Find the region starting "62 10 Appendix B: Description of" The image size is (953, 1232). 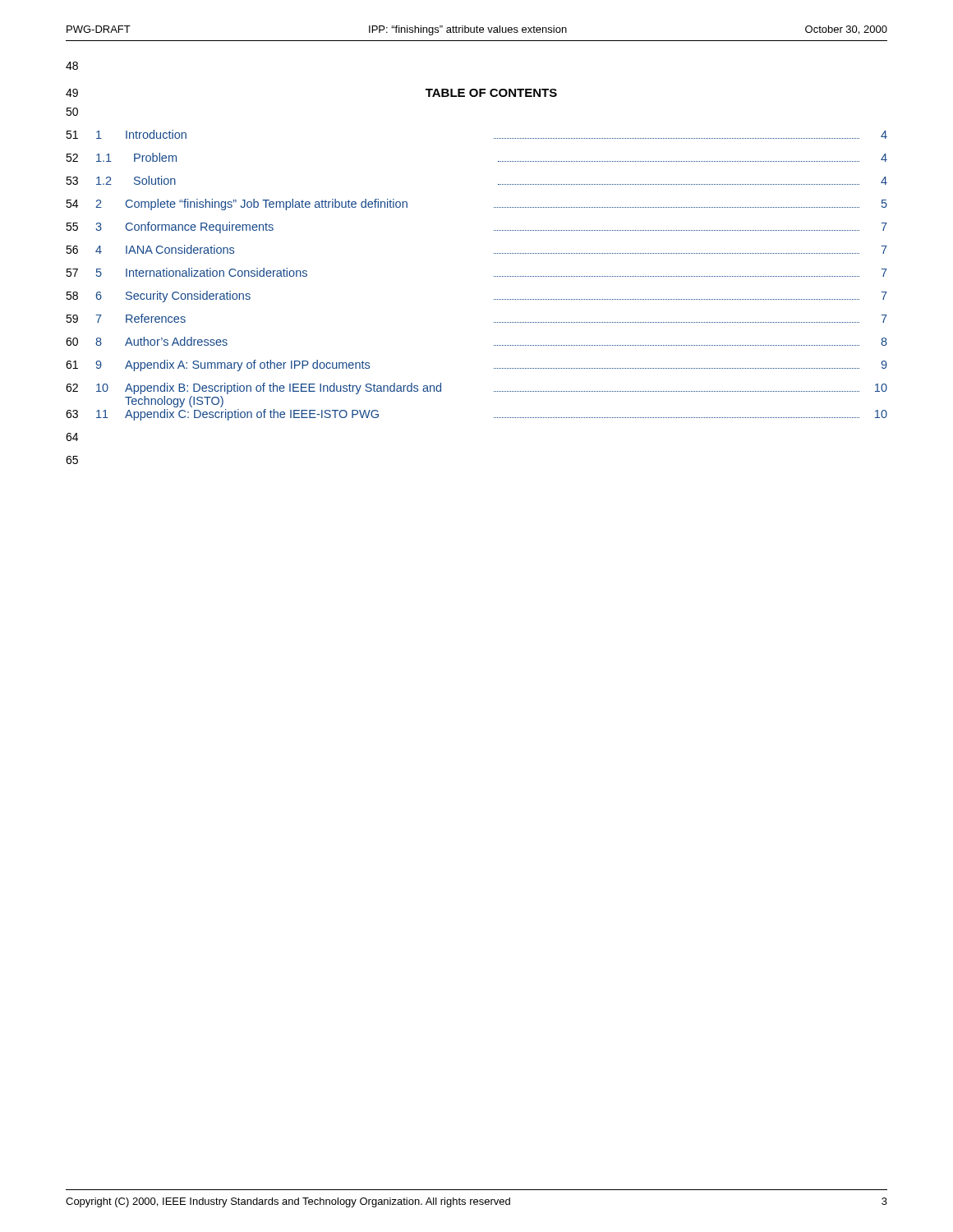coord(68,387)
